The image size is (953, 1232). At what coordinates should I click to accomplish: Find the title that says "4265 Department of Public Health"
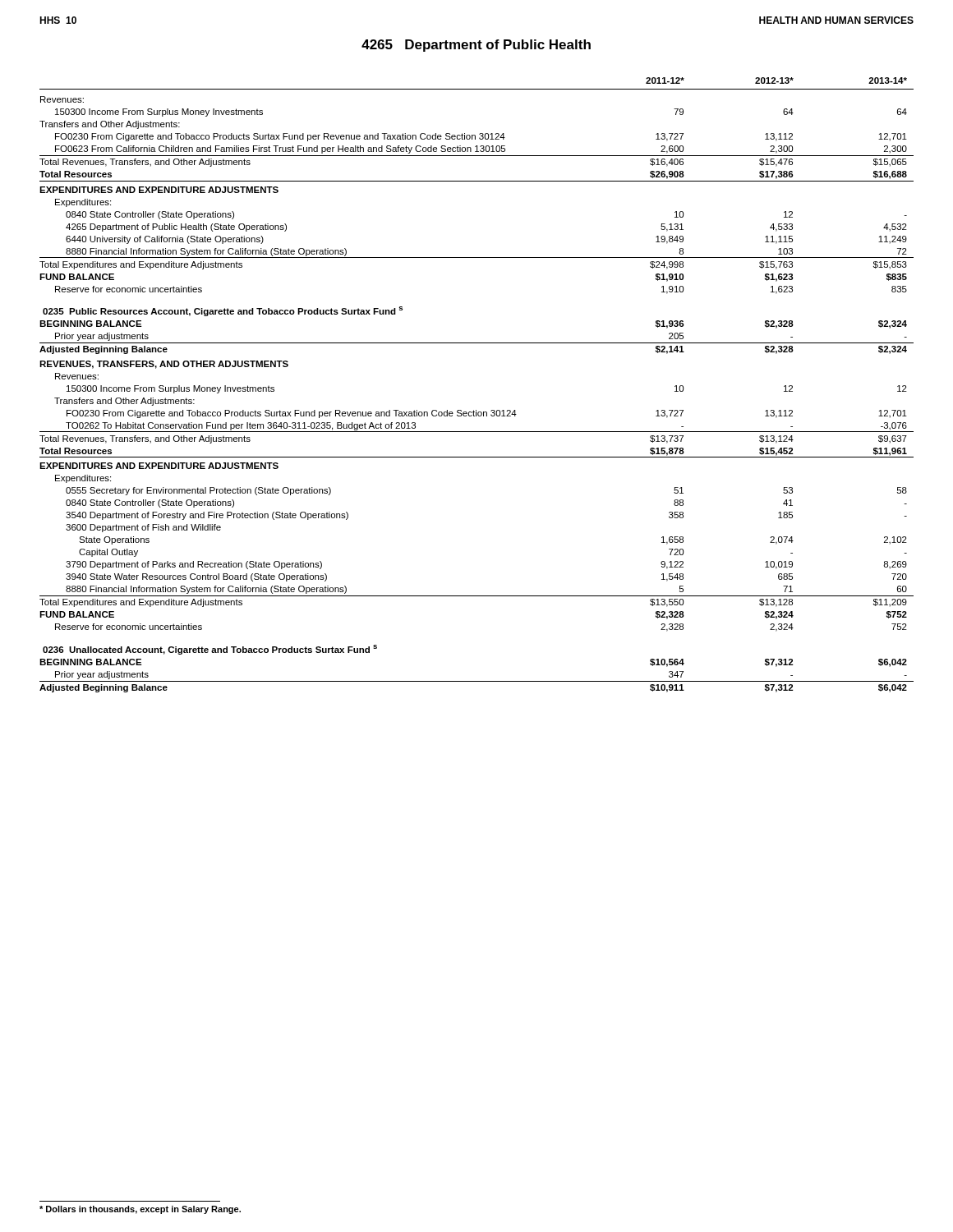476,45
